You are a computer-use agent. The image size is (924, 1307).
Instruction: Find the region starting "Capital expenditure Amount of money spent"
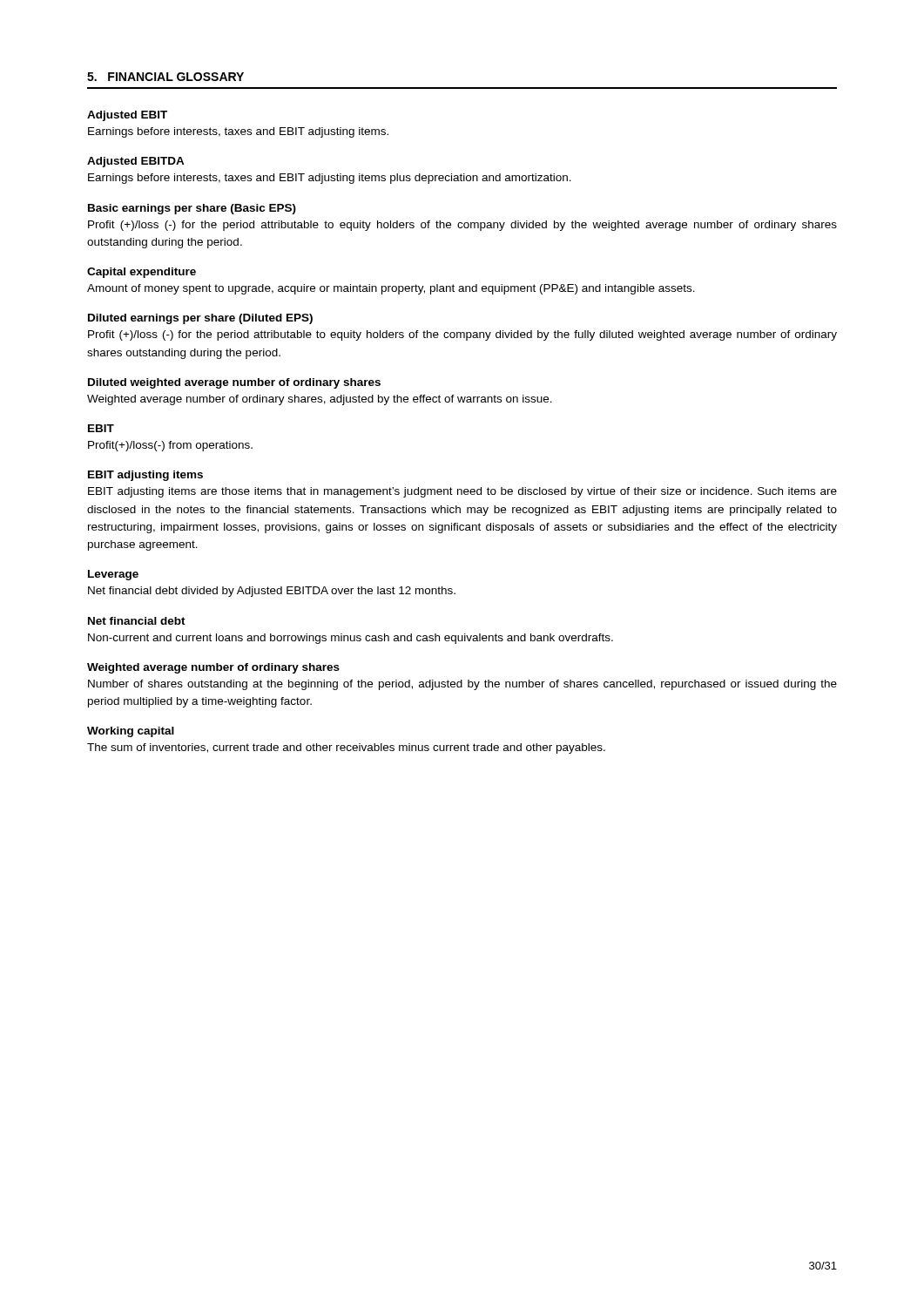[x=462, y=281]
